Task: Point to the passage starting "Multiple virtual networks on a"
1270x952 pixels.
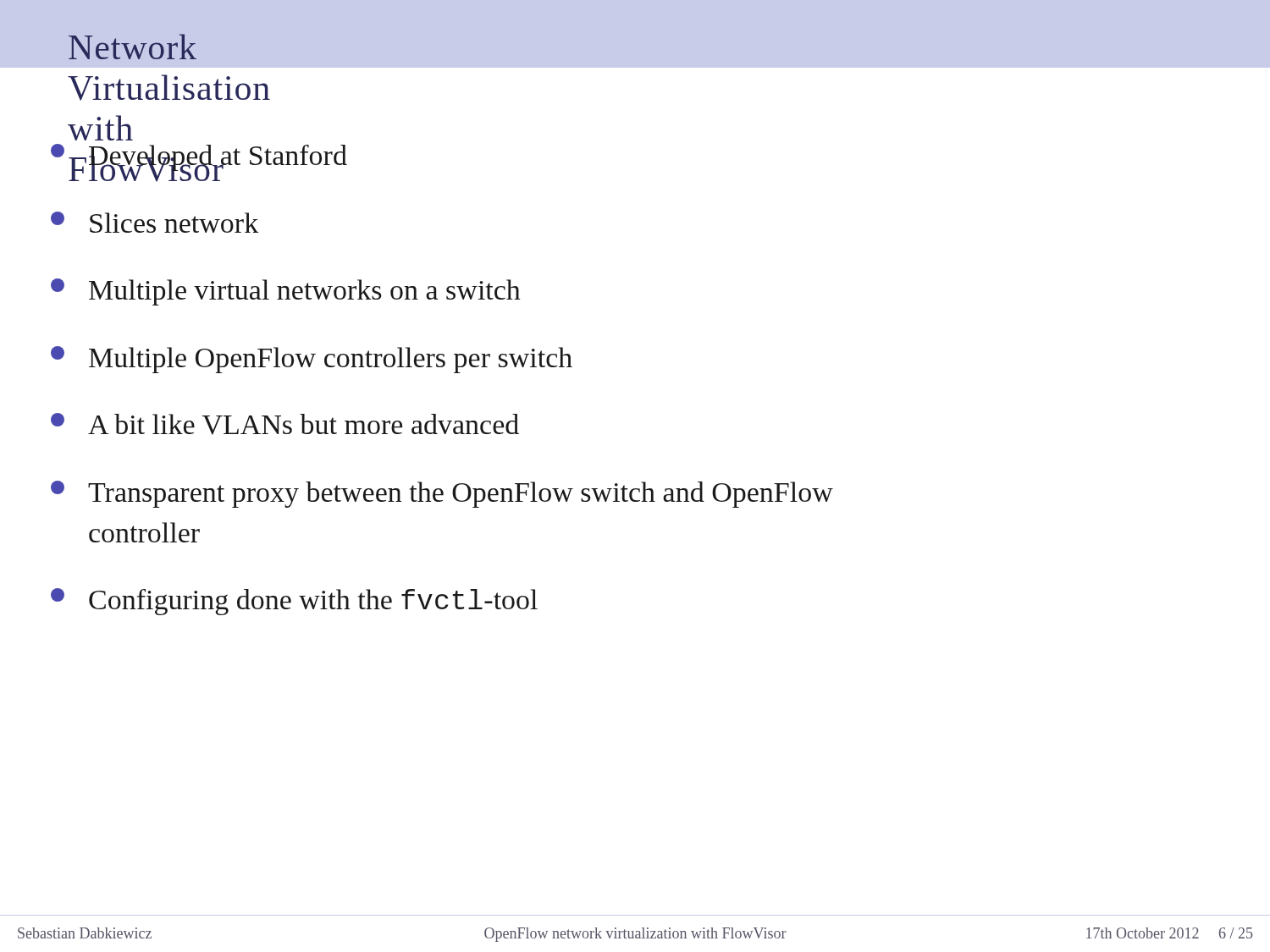Action: (x=286, y=290)
